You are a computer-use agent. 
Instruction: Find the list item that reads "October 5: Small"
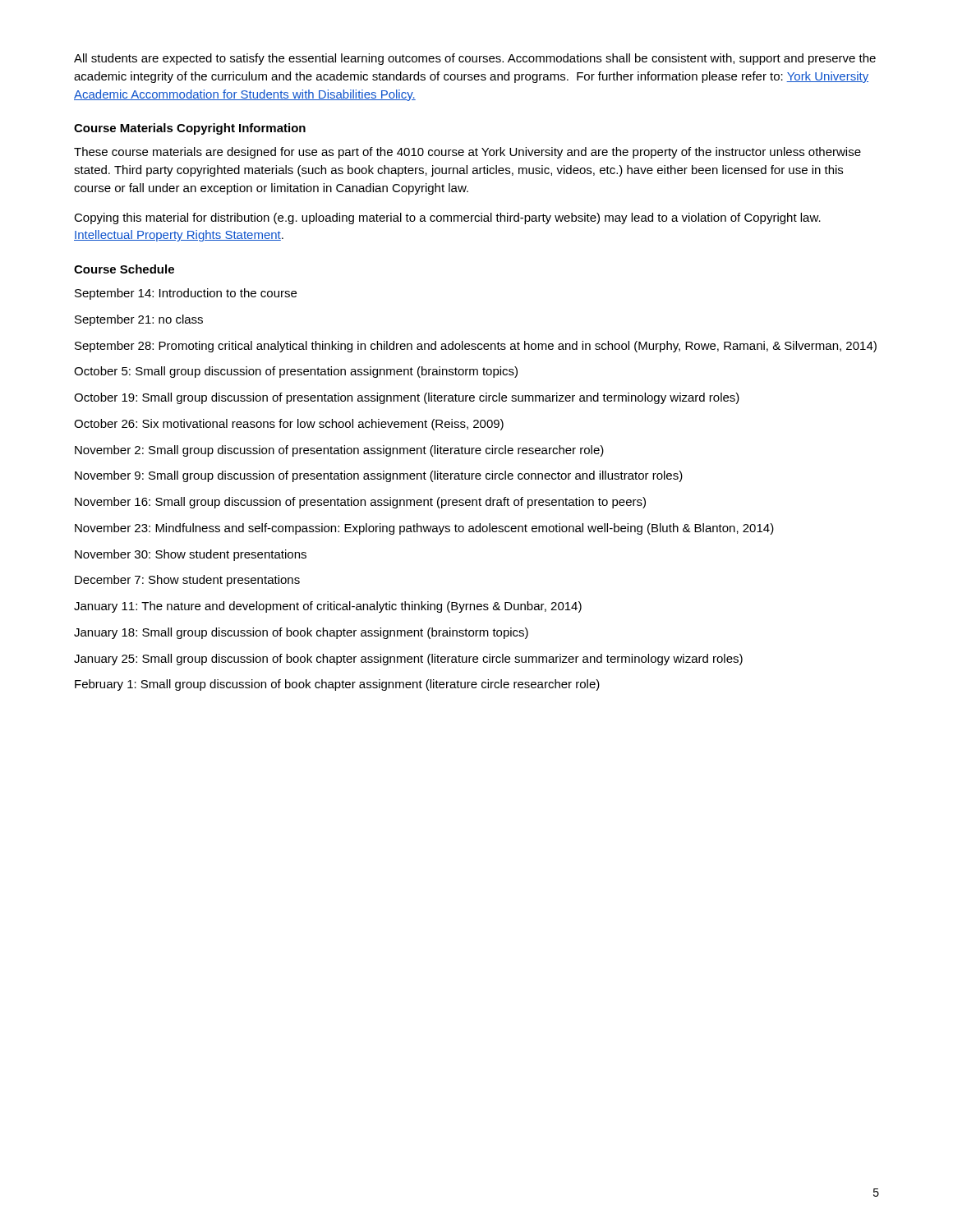click(296, 371)
